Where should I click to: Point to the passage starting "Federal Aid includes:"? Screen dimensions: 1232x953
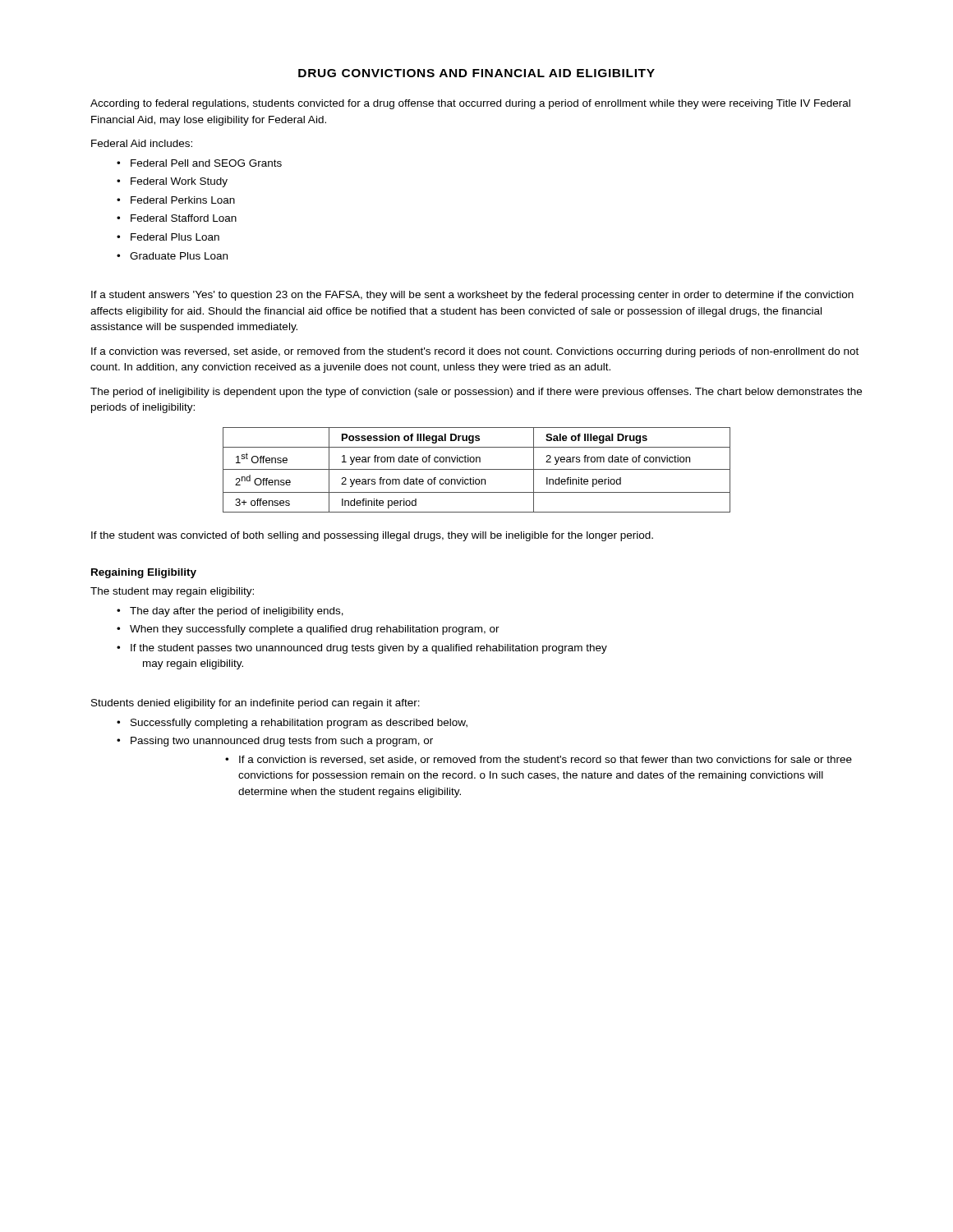click(142, 143)
